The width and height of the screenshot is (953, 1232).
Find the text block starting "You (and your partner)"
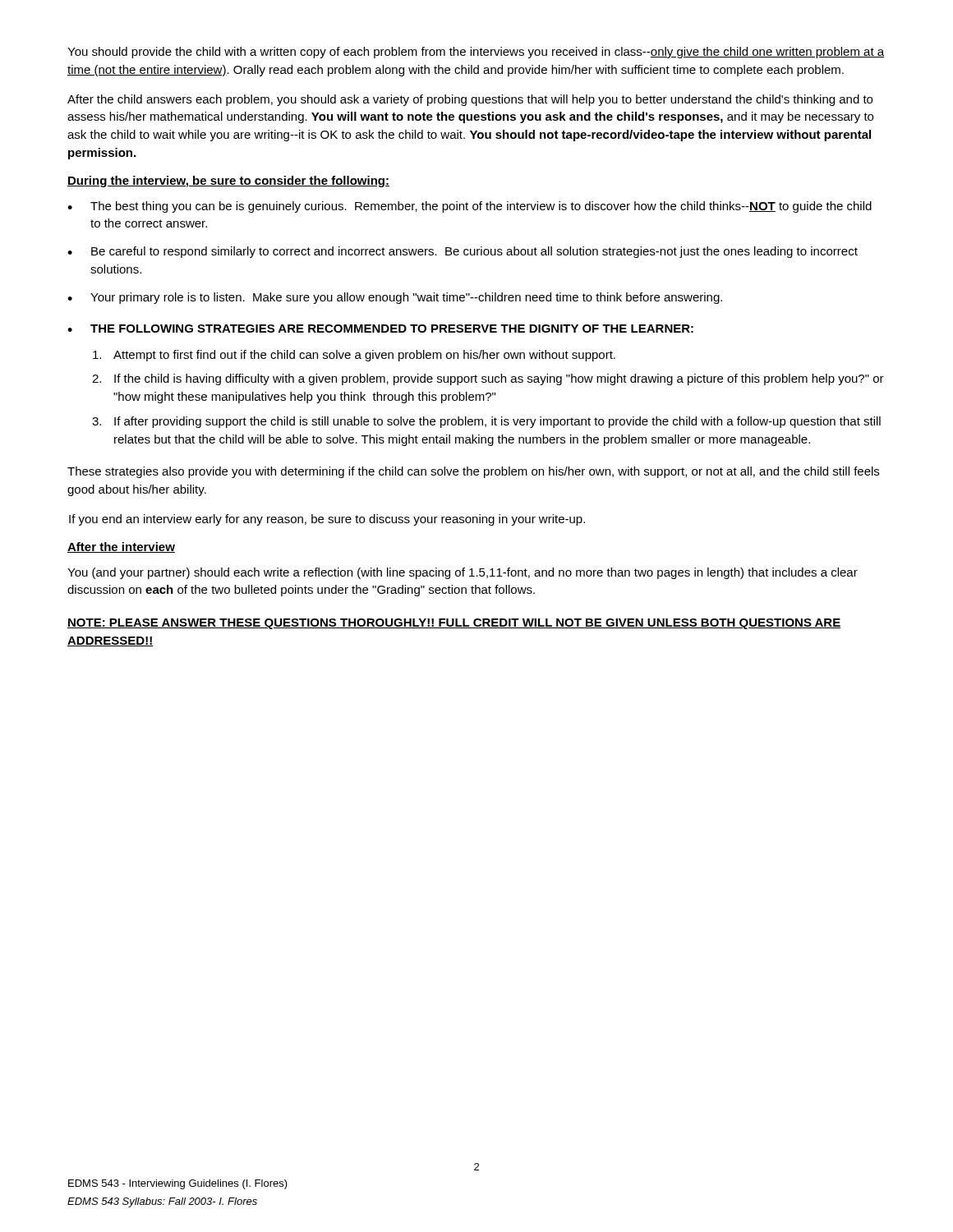tap(462, 581)
